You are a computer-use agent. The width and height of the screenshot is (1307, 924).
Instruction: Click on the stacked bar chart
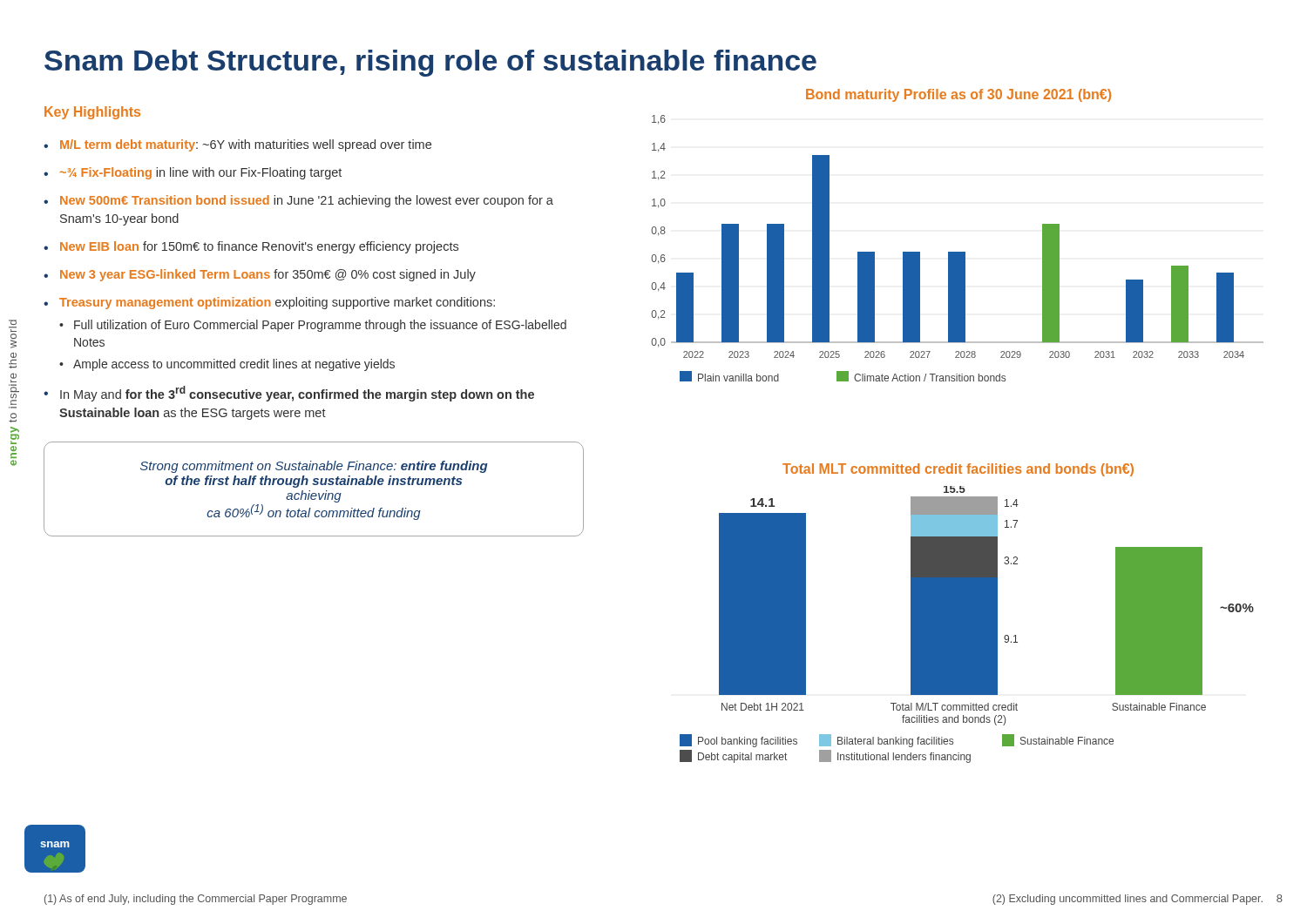(958, 627)
